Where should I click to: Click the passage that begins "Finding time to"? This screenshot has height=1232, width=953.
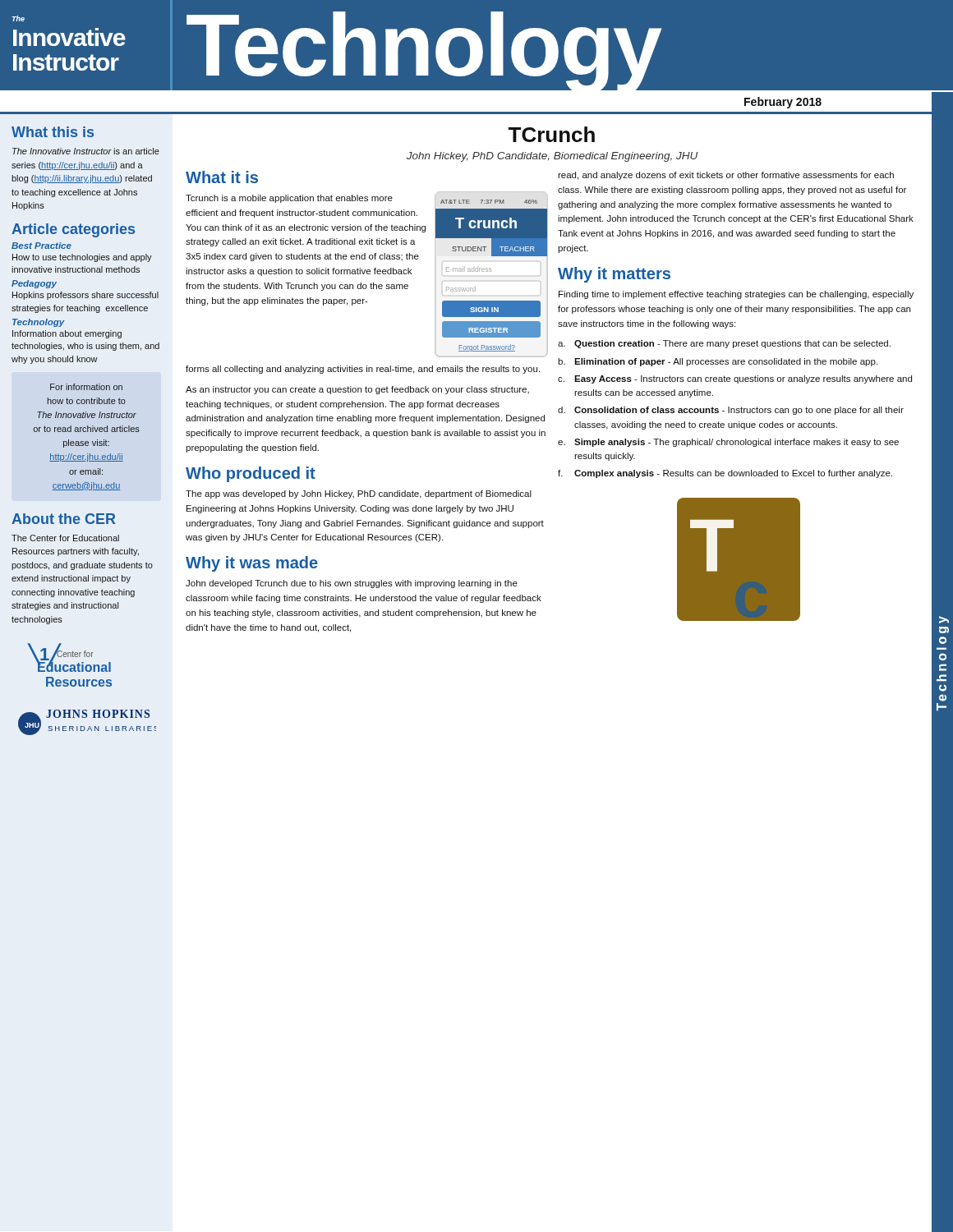click(736, 309)
